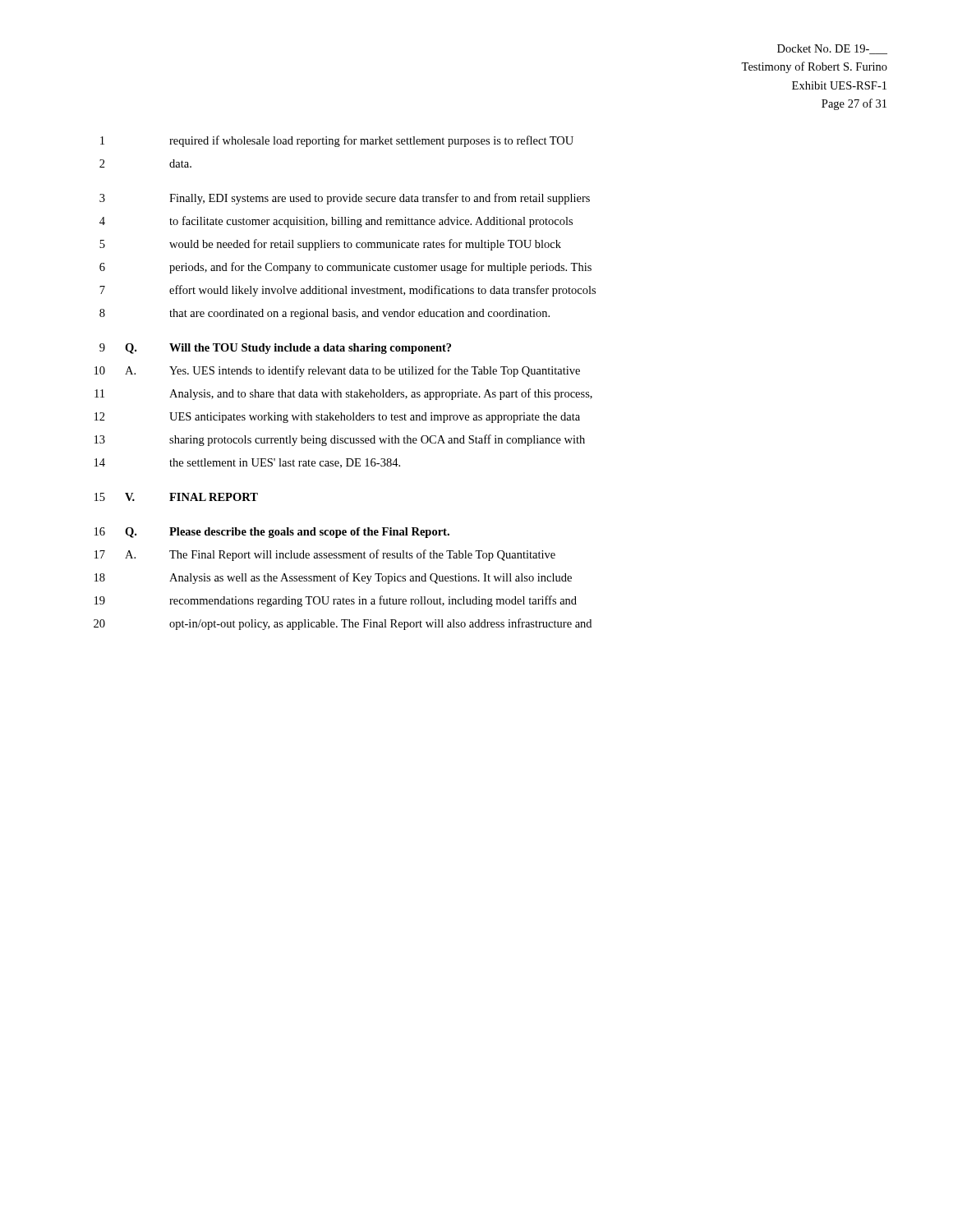This screenshot has width=953, height=1232.
Task: Locate the text block that says "3 Finally, EDI systems are used to"
Action: 476,258
